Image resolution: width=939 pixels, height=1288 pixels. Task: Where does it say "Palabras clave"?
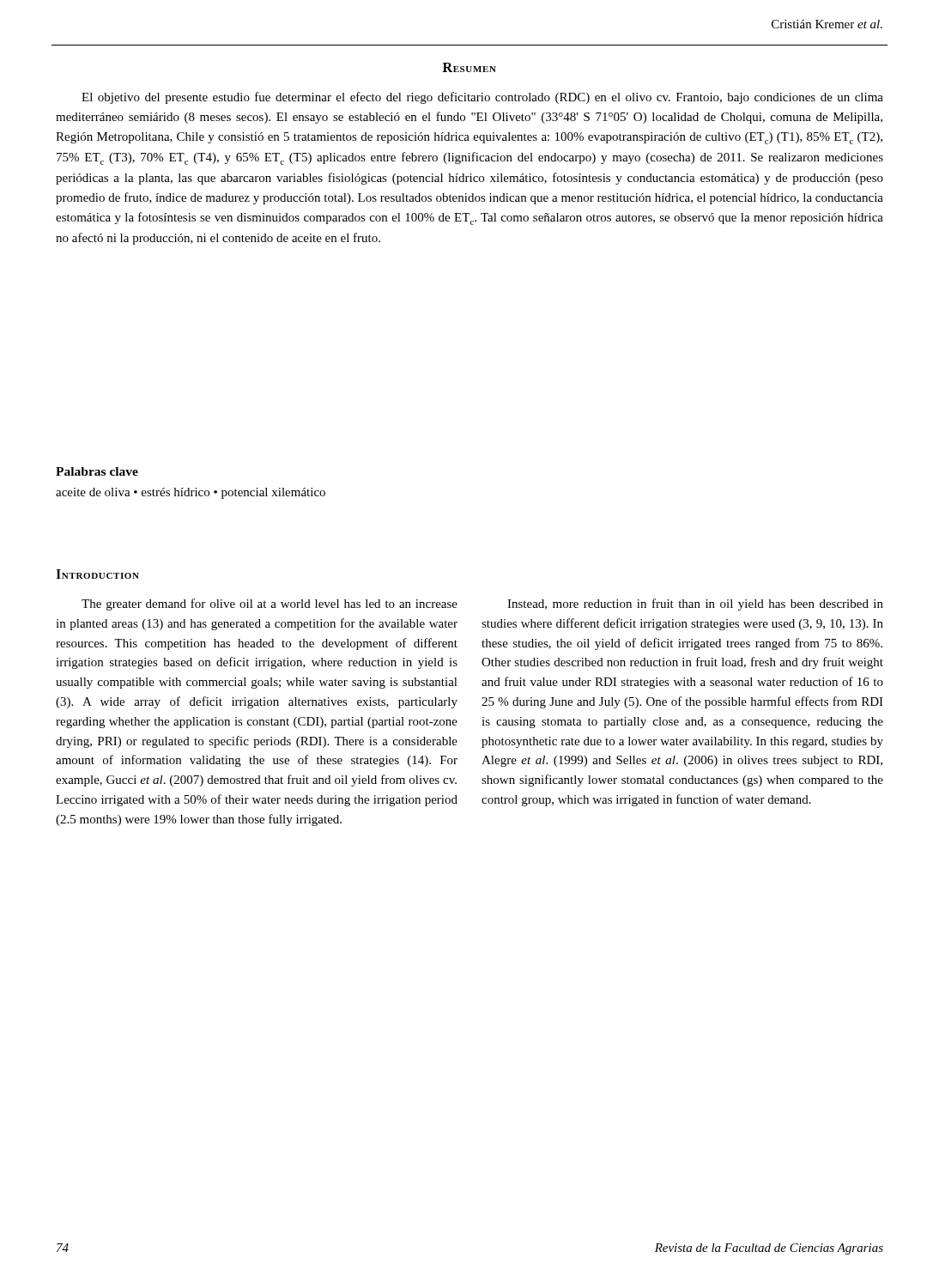tap(97, 471)
